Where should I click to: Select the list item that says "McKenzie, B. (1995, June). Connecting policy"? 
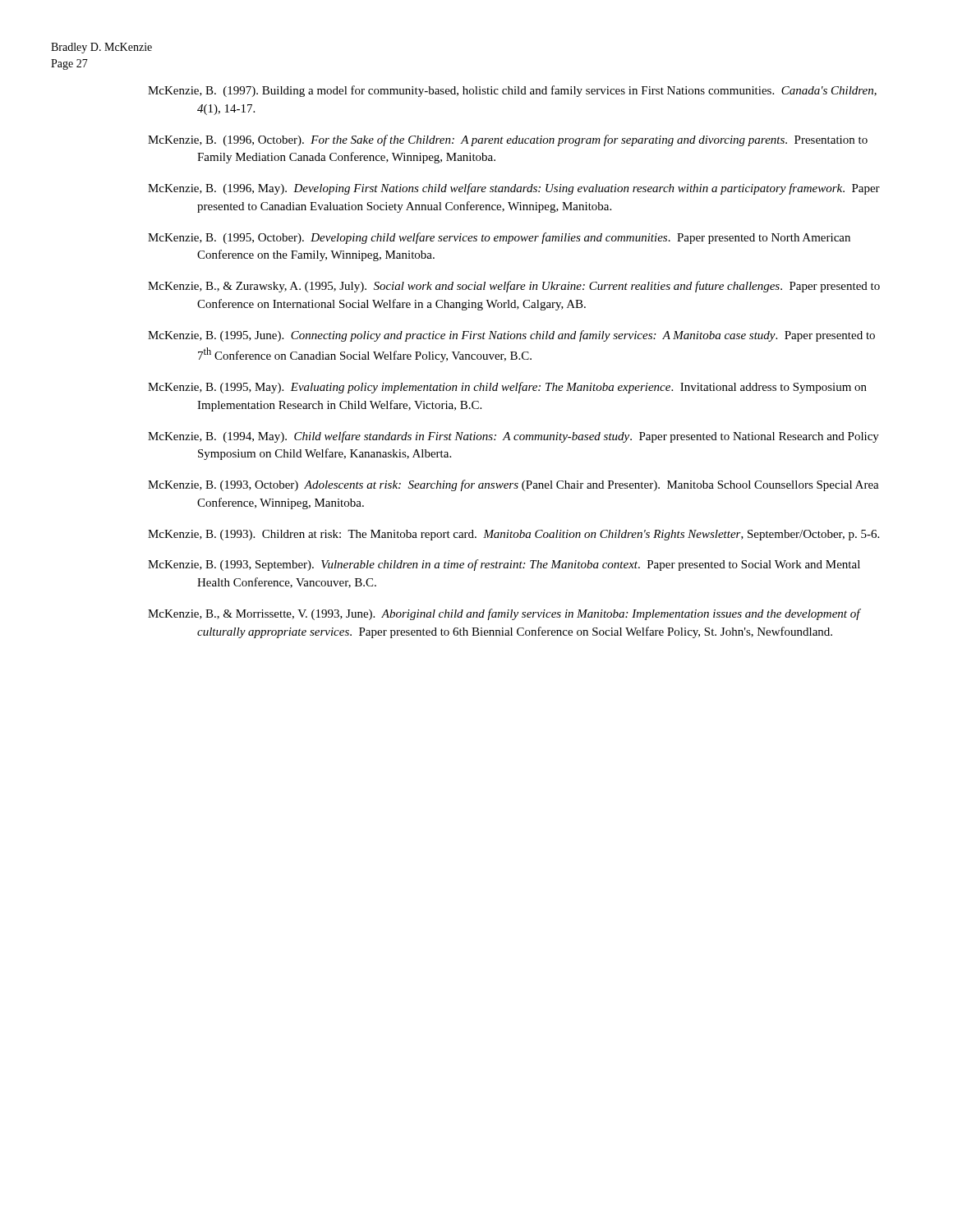(512, 345)
